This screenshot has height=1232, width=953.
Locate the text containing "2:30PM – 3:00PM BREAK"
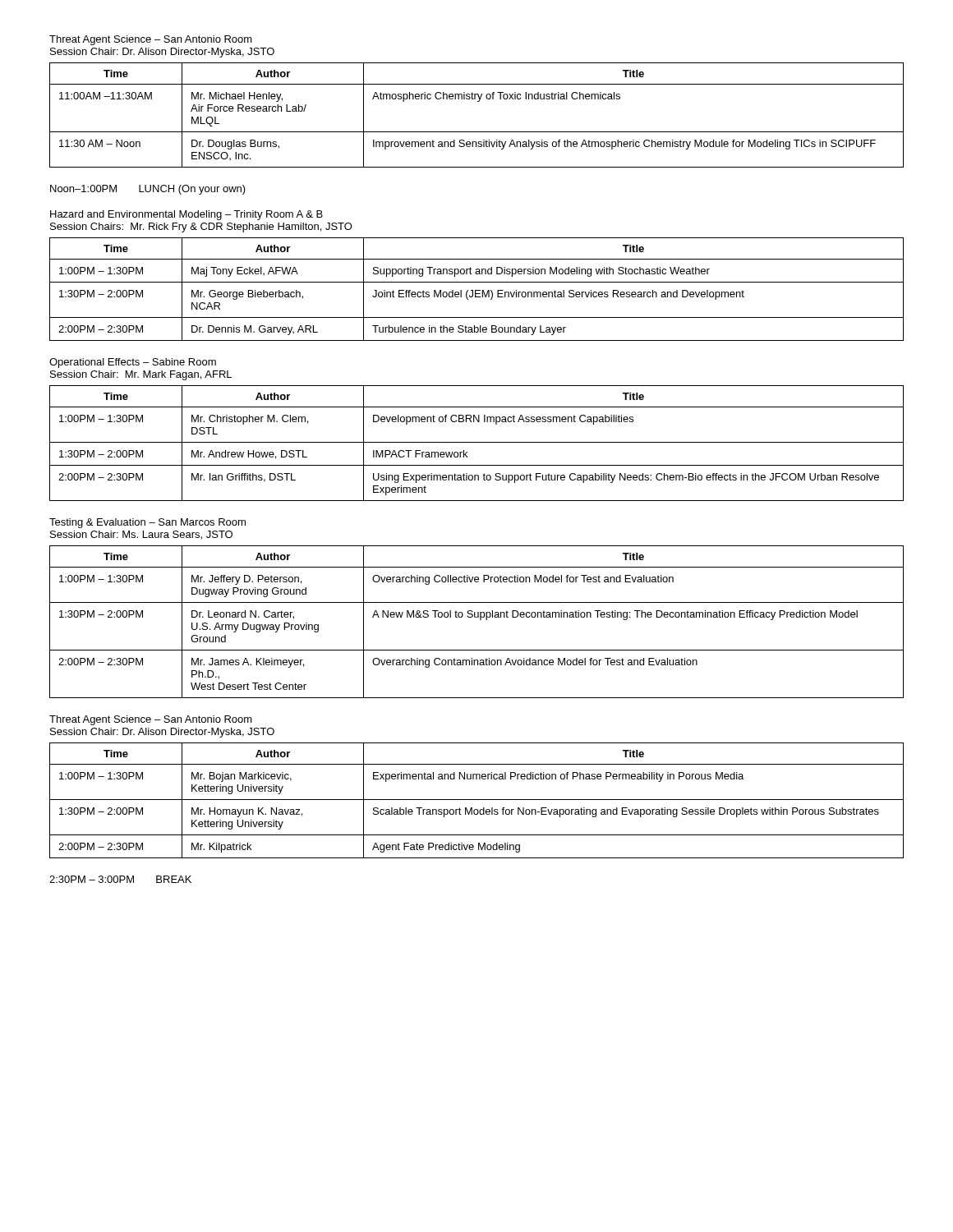click(121, 879)
